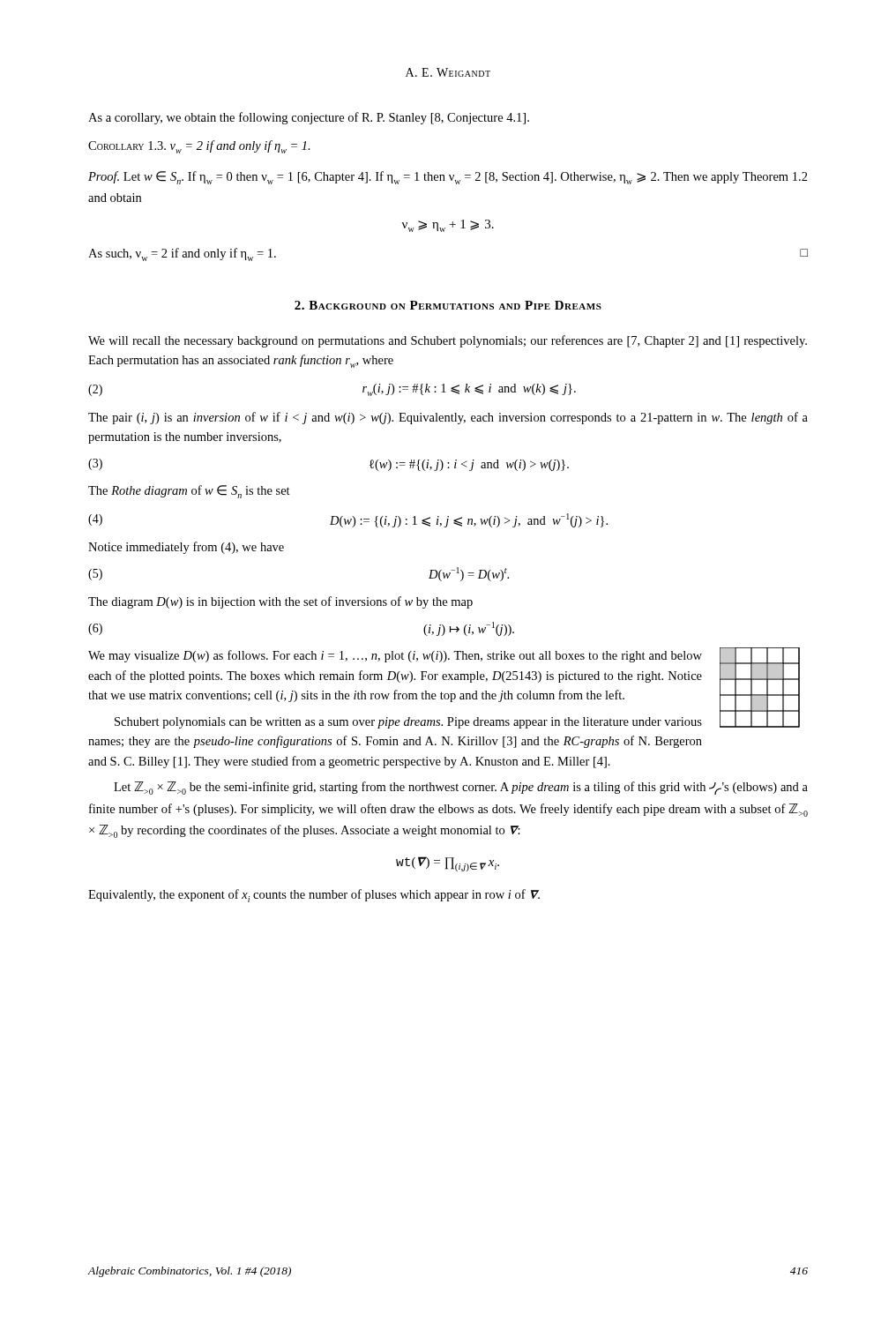Locate the element starting "Schubert polynomials can"
This screenshot has height=1323, width=896.
click(448, 741)
